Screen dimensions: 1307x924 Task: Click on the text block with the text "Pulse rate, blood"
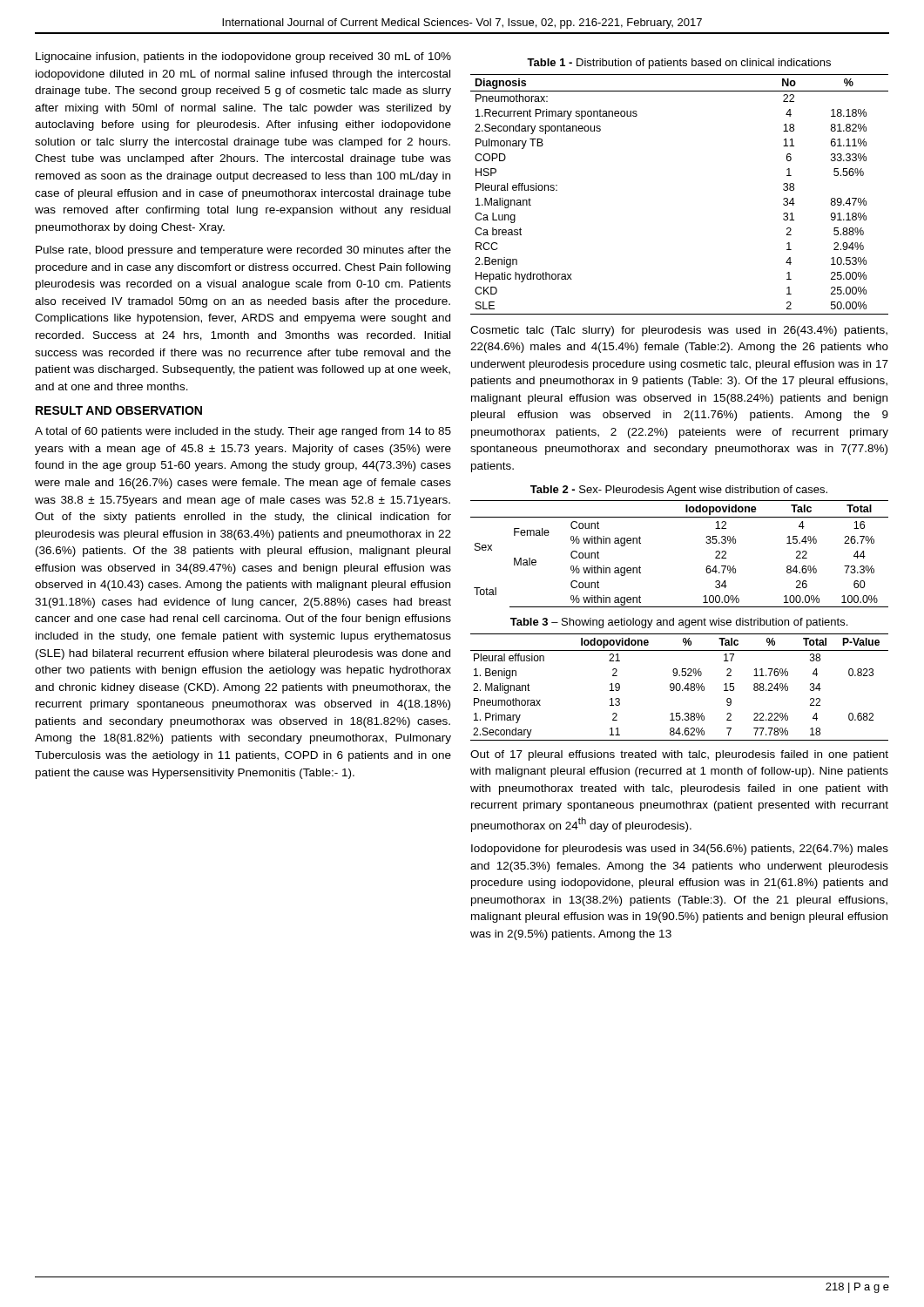click(x=243, y=318)
